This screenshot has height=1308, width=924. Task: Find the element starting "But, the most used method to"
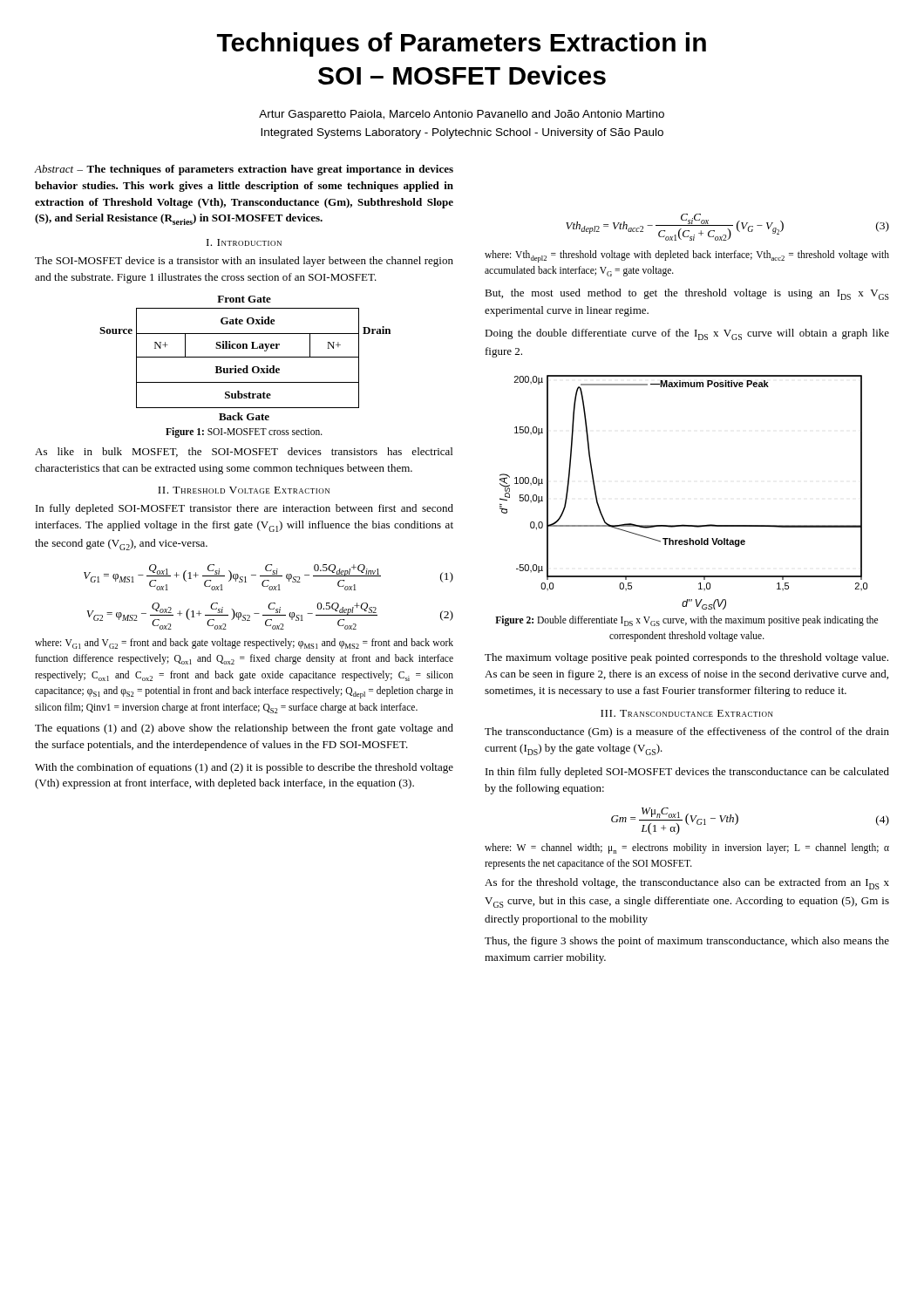click(687, 301)
